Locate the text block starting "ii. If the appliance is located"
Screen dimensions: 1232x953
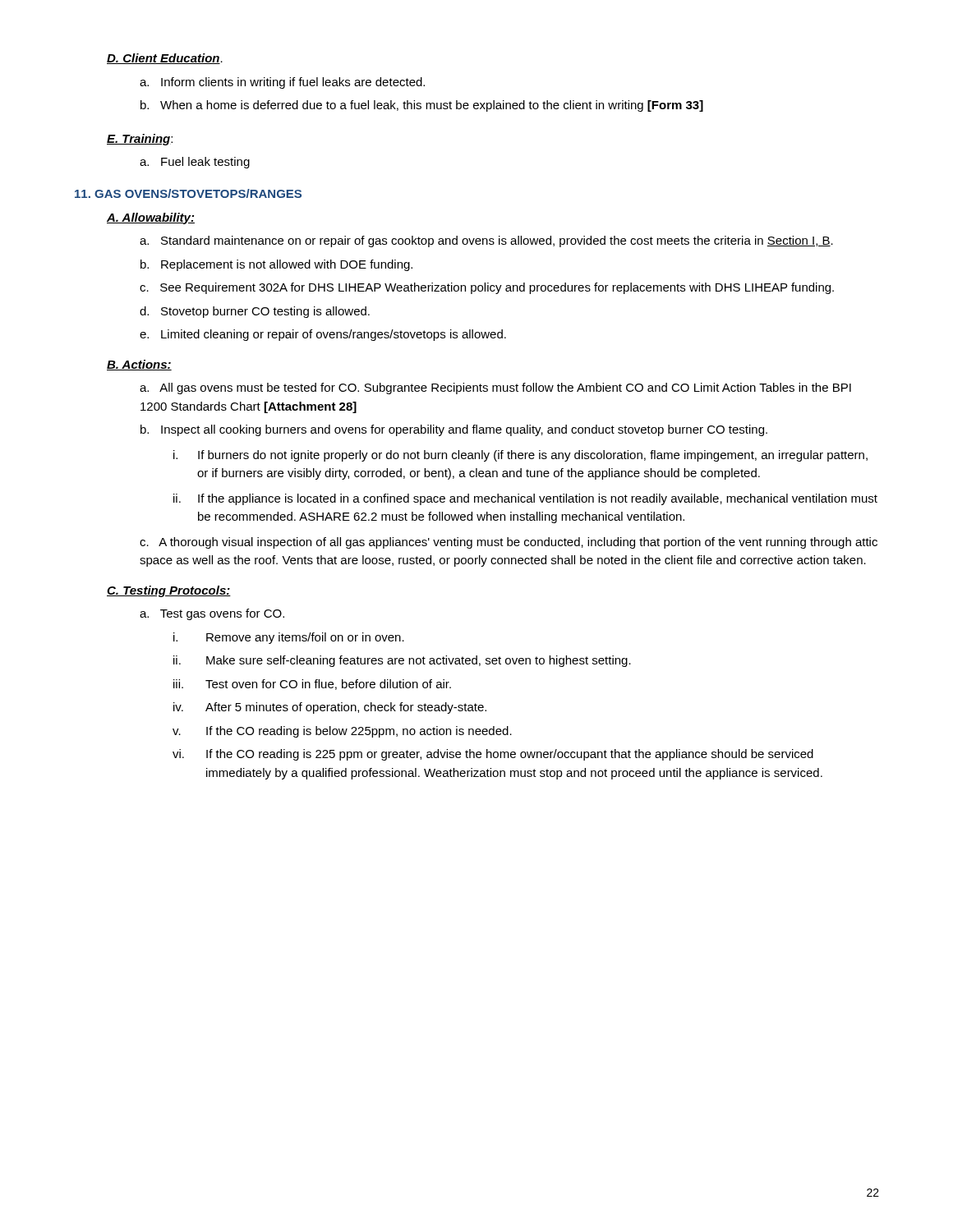(x=526, y=508)
